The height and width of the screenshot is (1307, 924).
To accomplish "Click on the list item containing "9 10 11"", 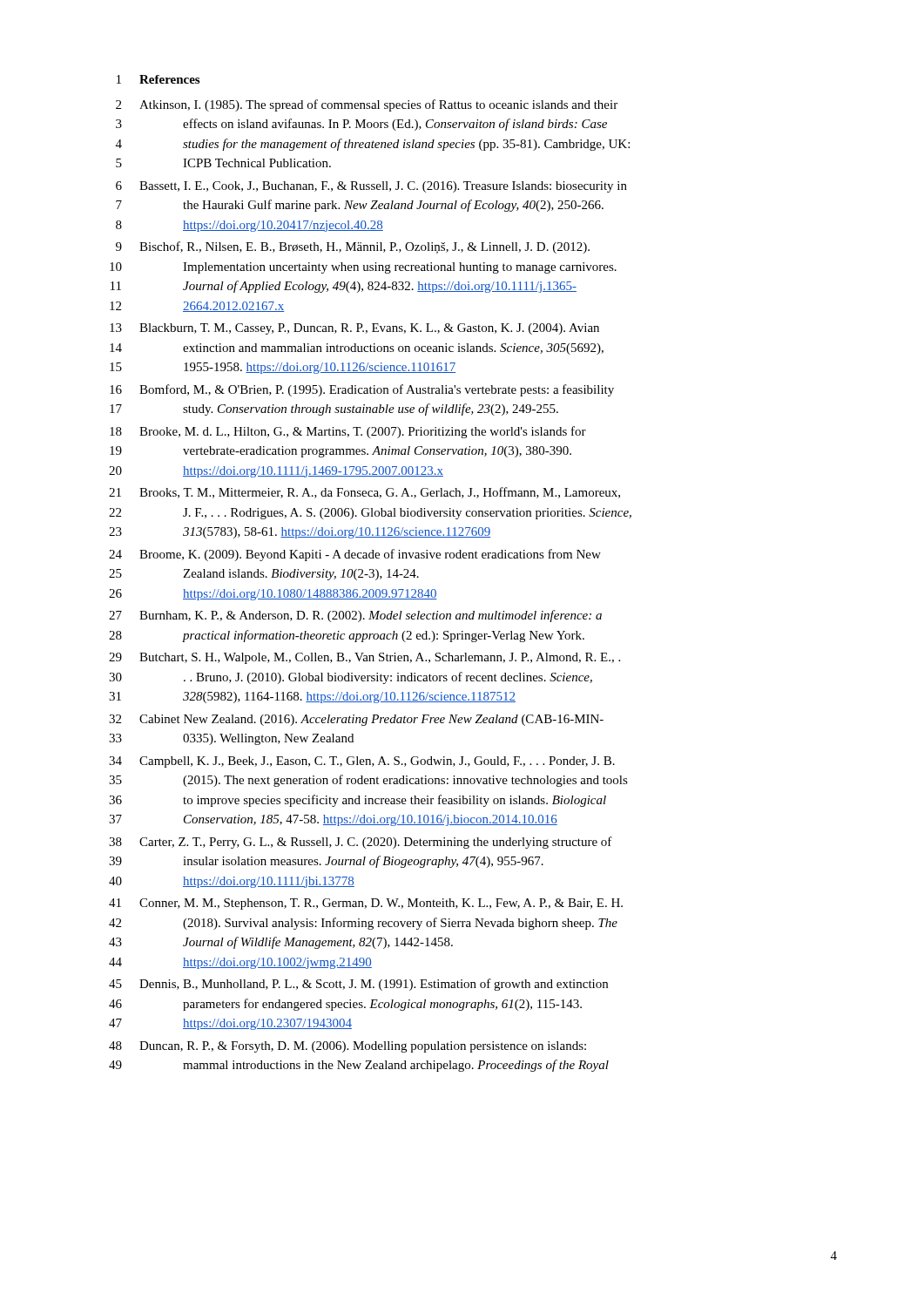I will 462,276.
